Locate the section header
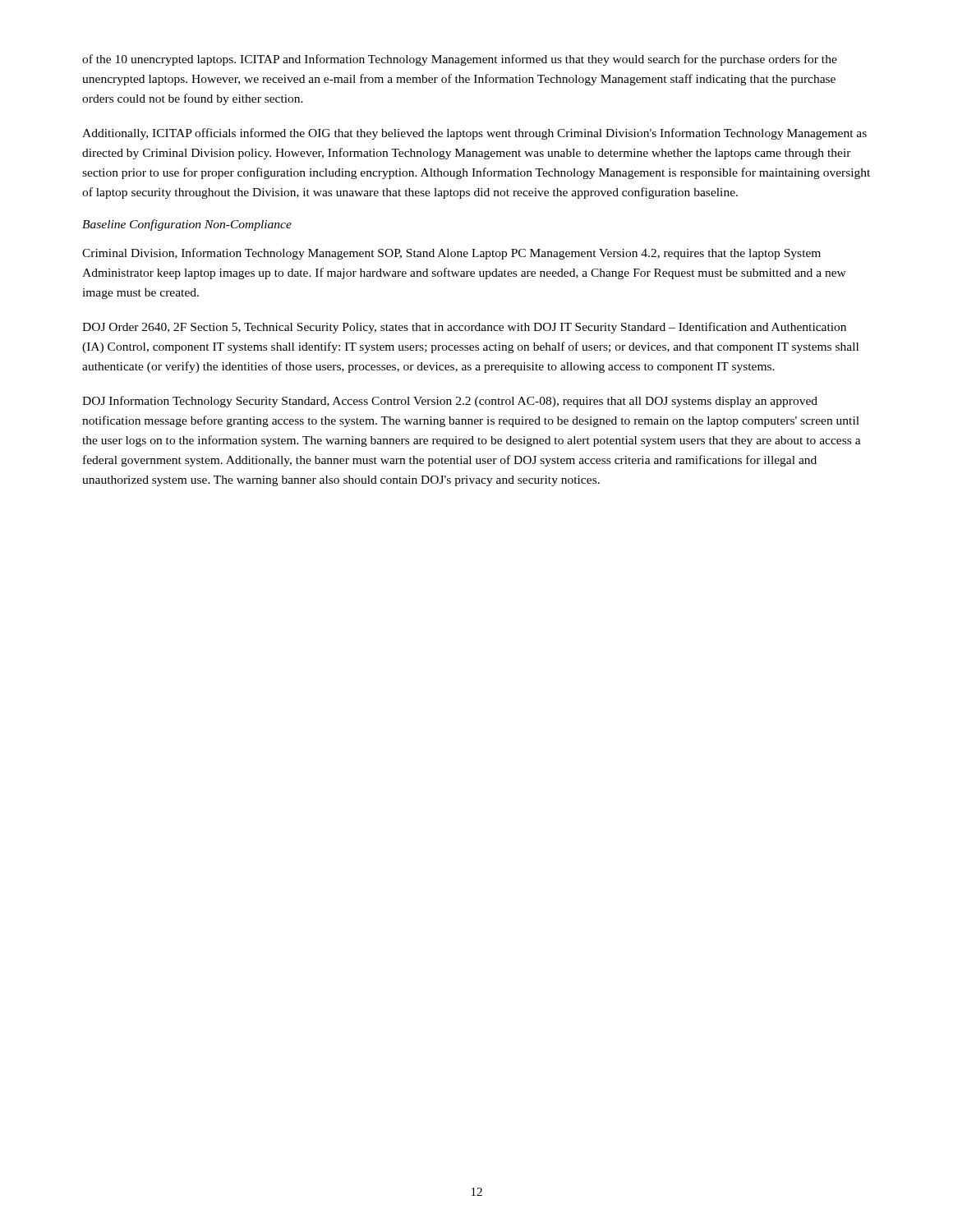Viewport: 953px width, 1232px height. [187, 224]
